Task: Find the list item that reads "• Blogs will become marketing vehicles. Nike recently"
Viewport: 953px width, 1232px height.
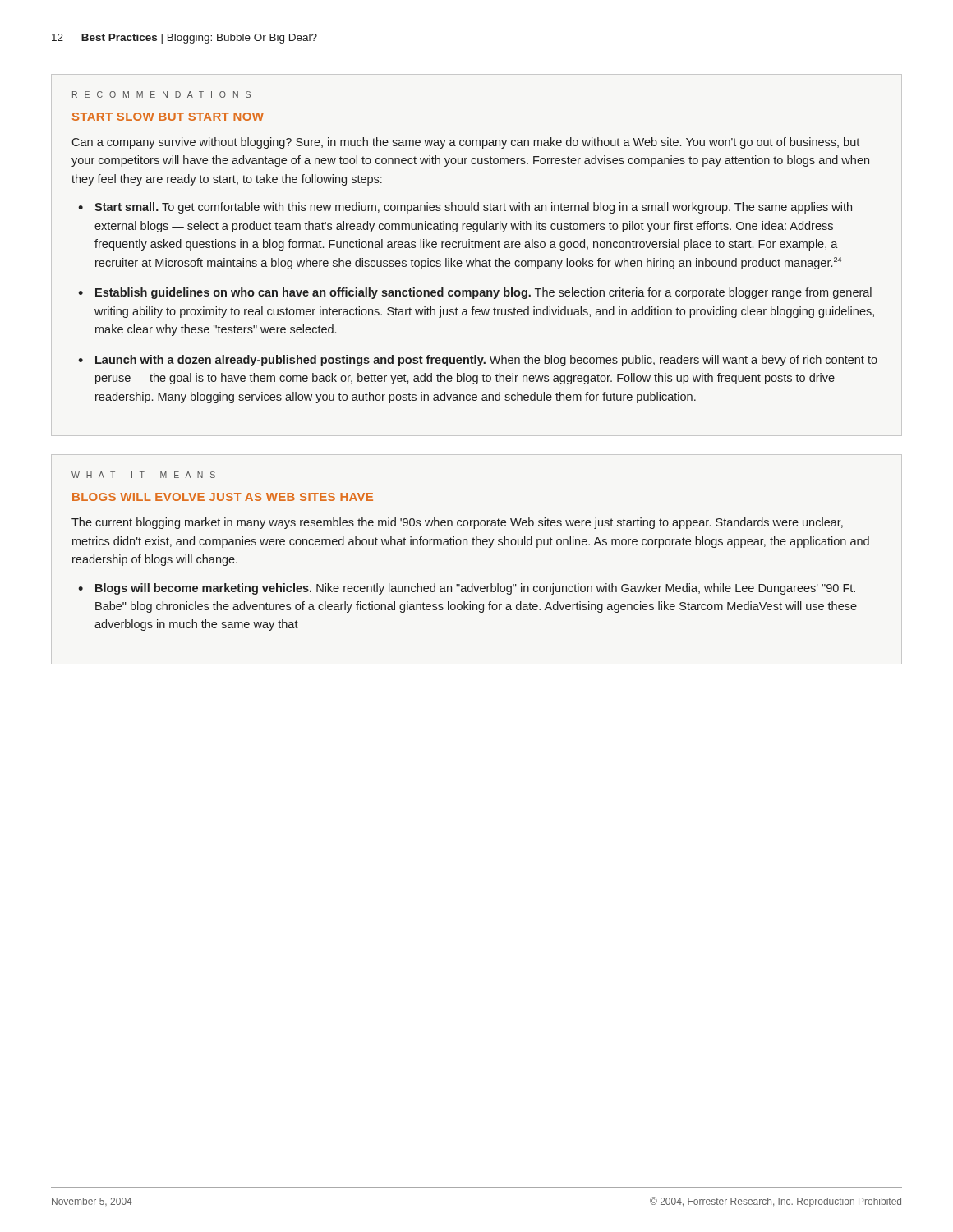Action: [x=480, y=606]
